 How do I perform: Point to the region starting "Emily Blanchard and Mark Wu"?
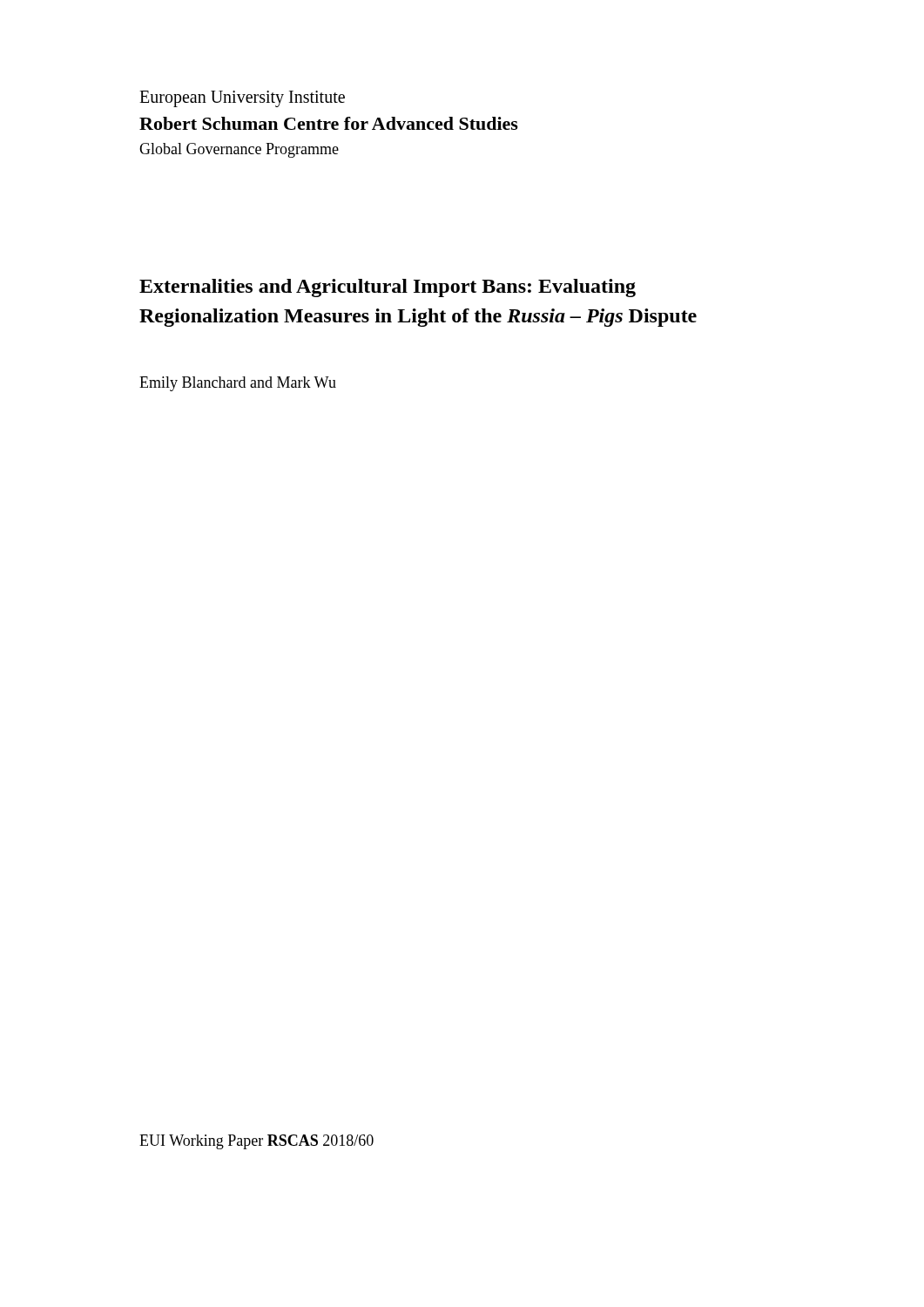pyautogui.click(x=238, y=383)
